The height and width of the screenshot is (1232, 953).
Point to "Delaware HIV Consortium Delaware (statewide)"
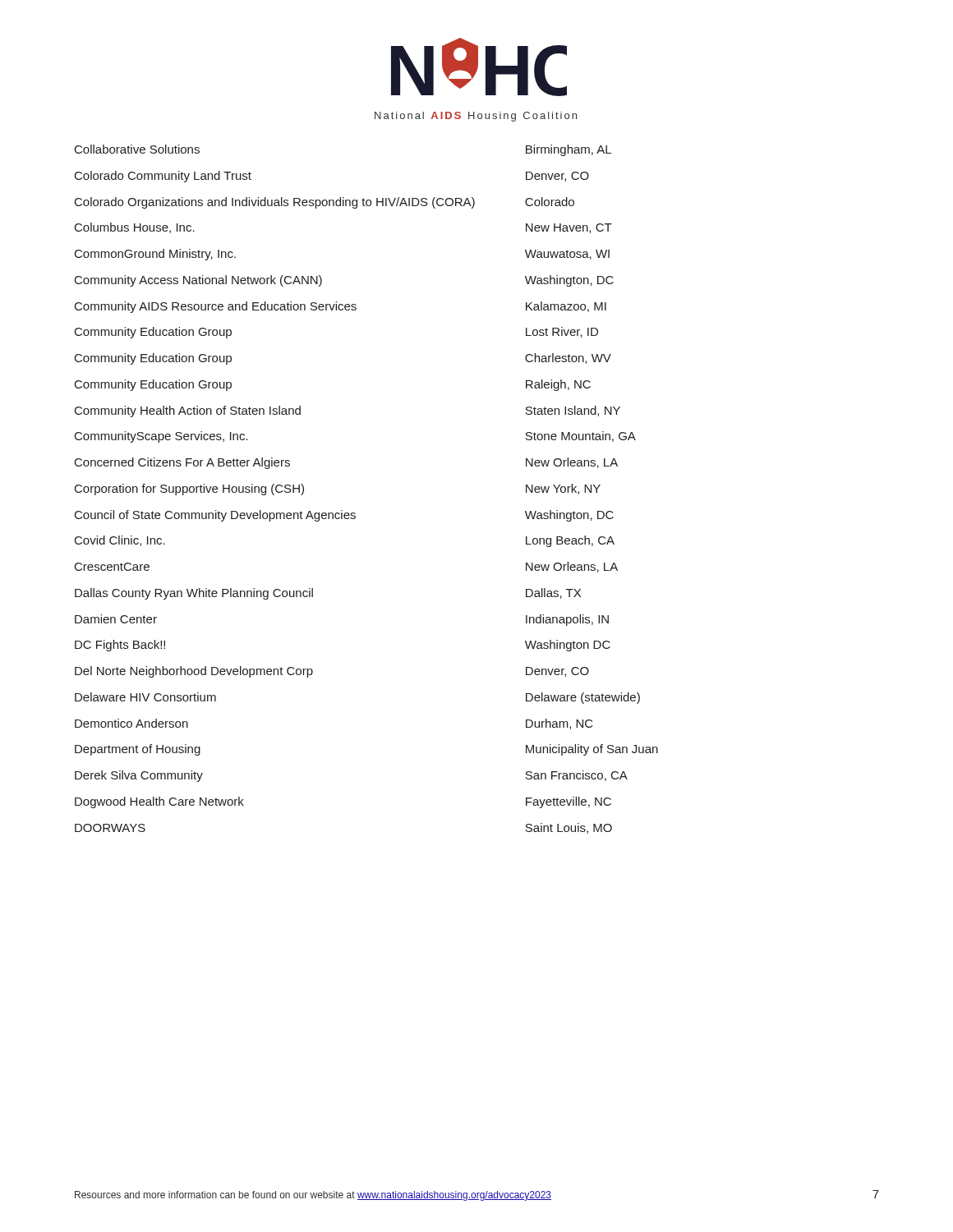145,698
